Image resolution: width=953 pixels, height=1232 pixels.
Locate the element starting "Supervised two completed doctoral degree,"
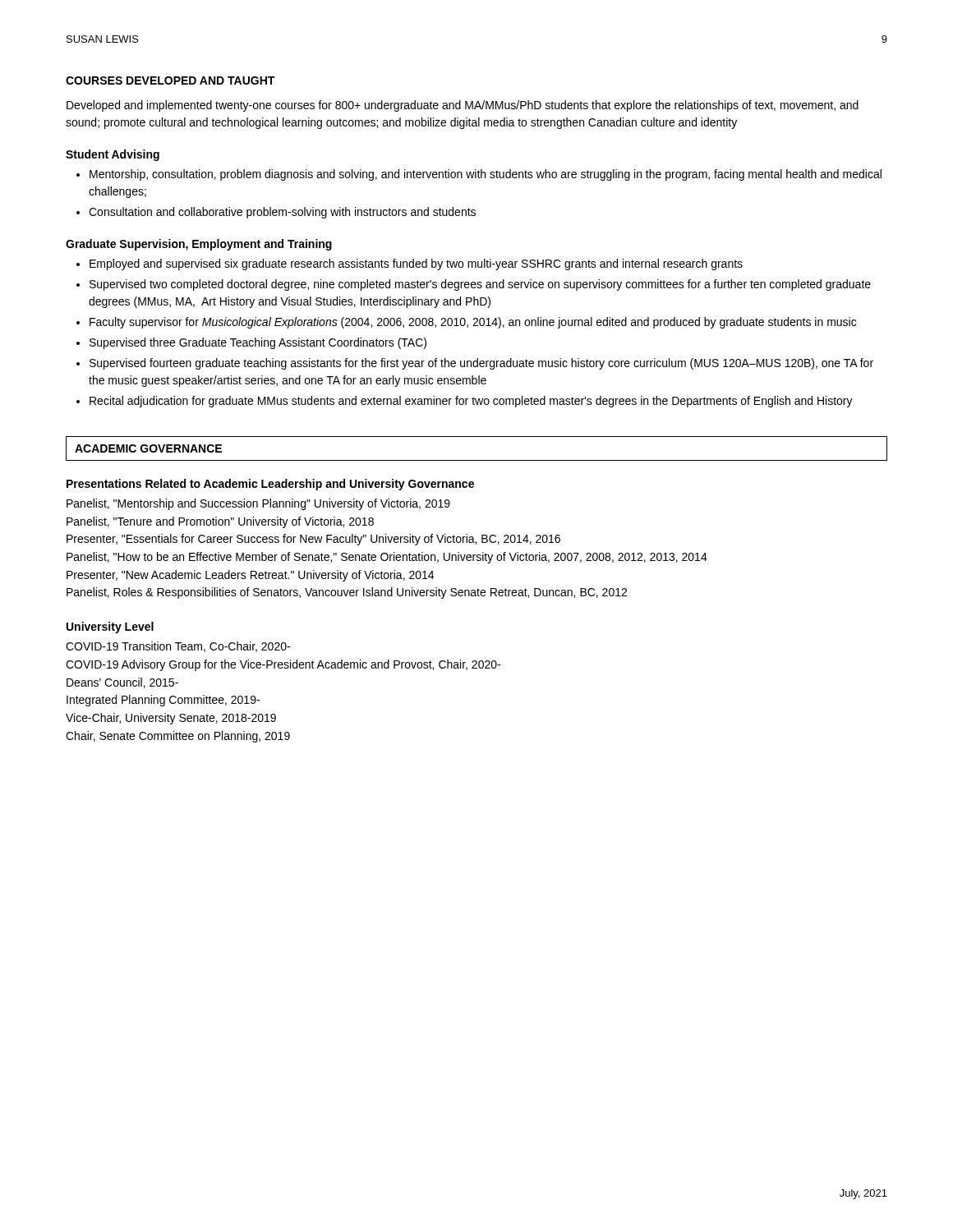(x=480, y=293)
